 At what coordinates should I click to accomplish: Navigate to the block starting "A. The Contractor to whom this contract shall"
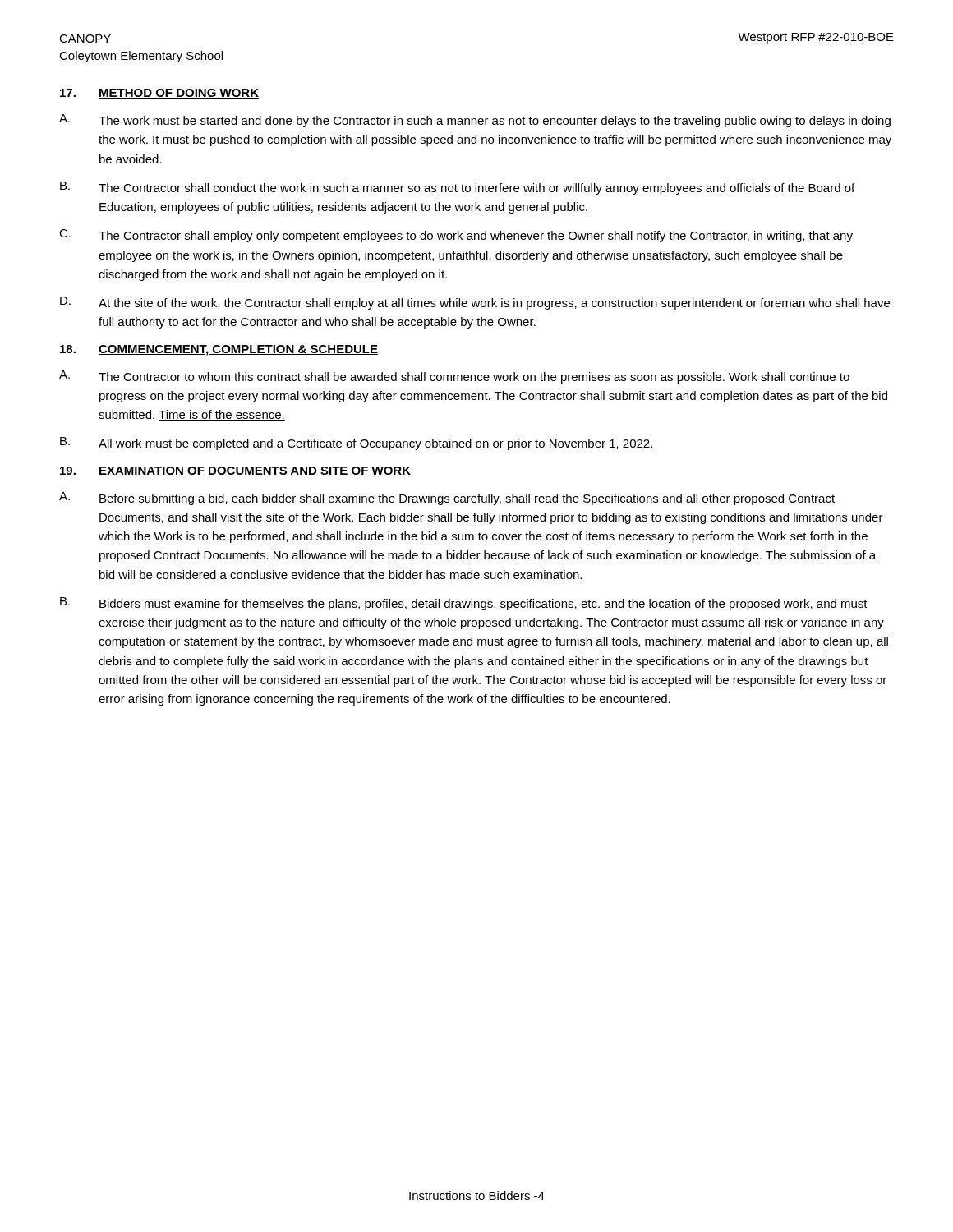click(x=476, y=395)
